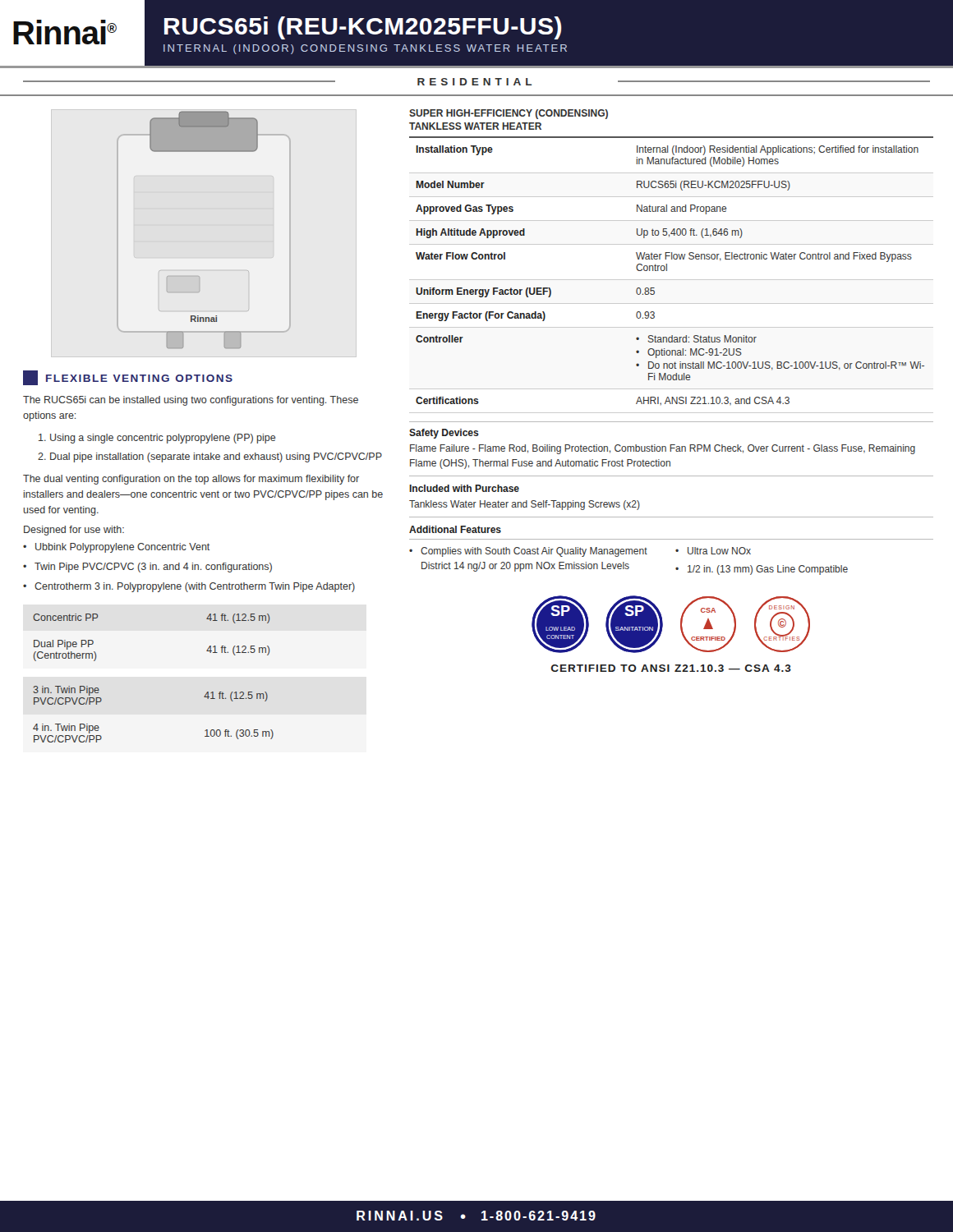Navigate to the region starting "Included with Purchase"
Screen dimensions: 1232x953
[x=464, y=489]
